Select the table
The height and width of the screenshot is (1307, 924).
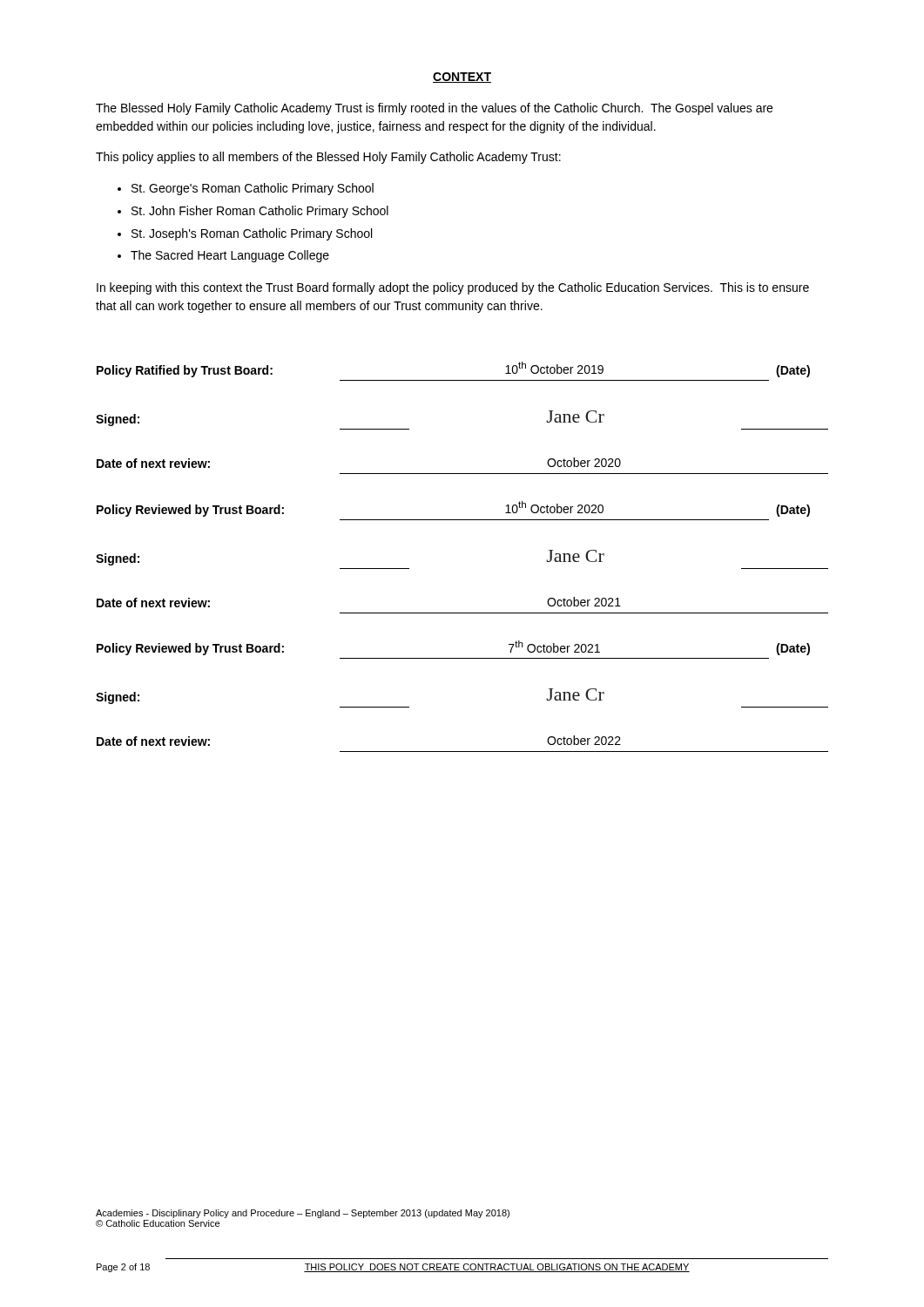click(x=462, y=556)
